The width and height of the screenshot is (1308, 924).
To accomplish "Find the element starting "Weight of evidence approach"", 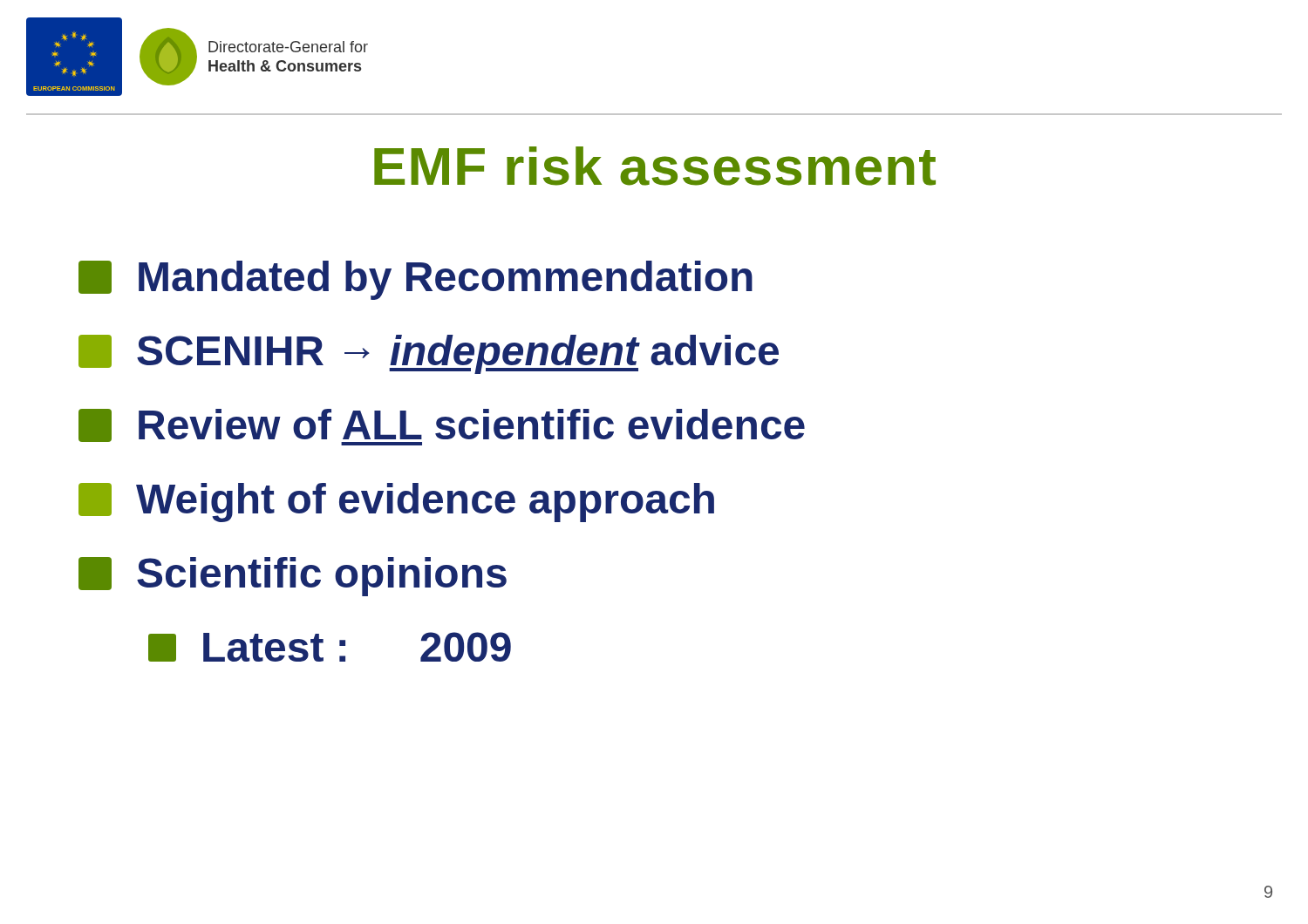I will [x=398, y=499].
